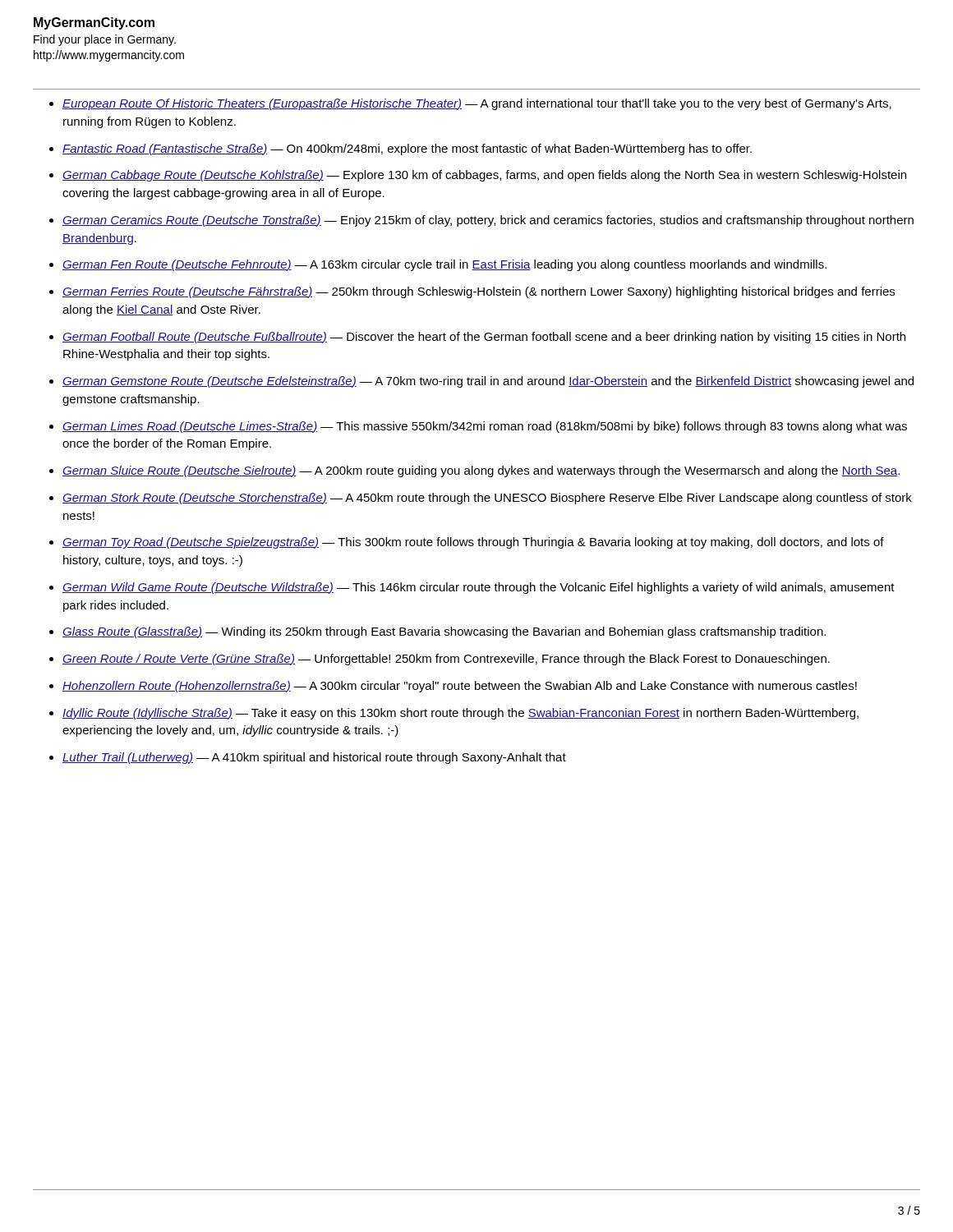Locate the element starting "Hohenzollern Route (Hohenzollernstraße) — A 300km"
The image size is (953, 1232).
coord(460,685)
